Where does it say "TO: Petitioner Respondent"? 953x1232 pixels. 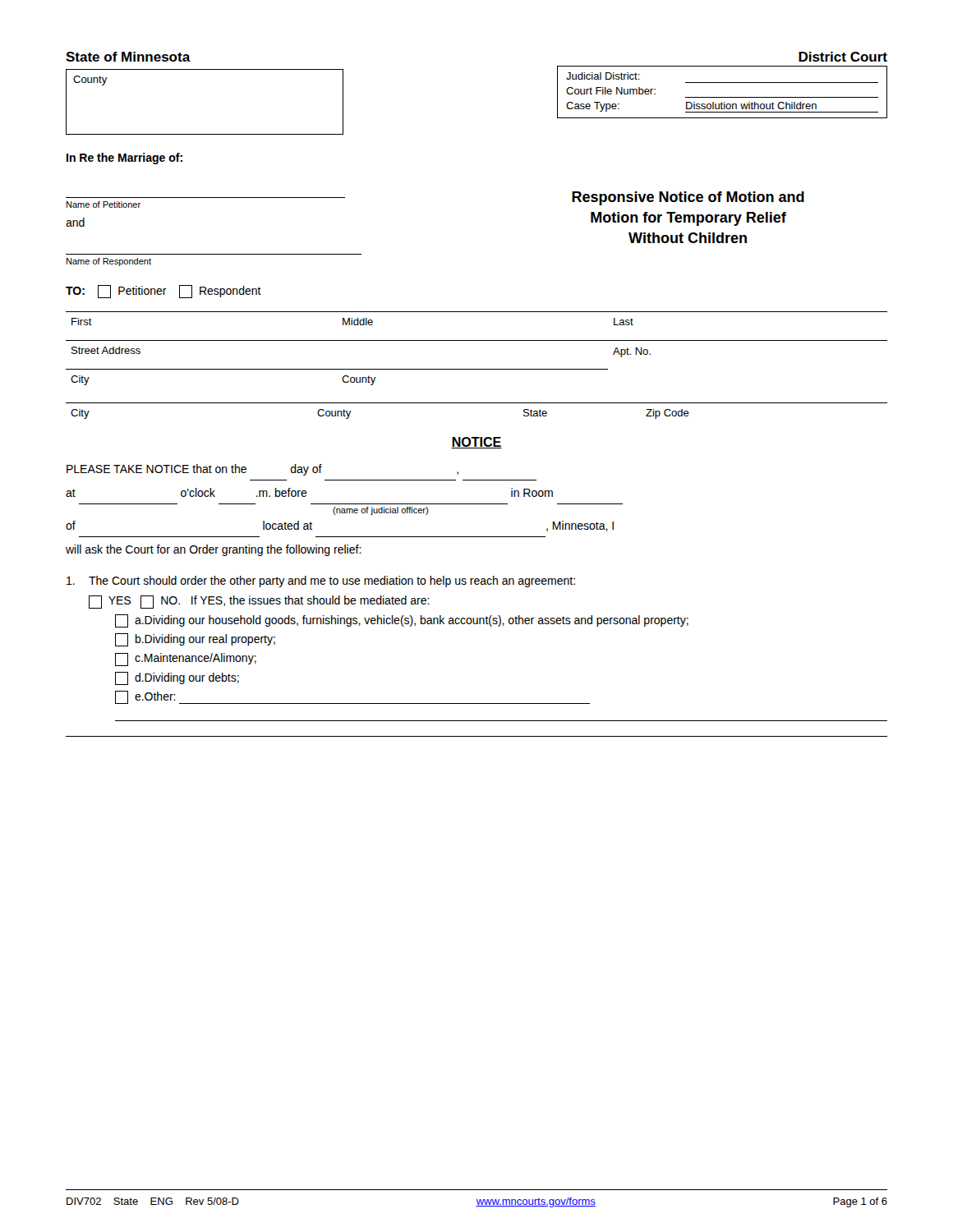(163, 291)
